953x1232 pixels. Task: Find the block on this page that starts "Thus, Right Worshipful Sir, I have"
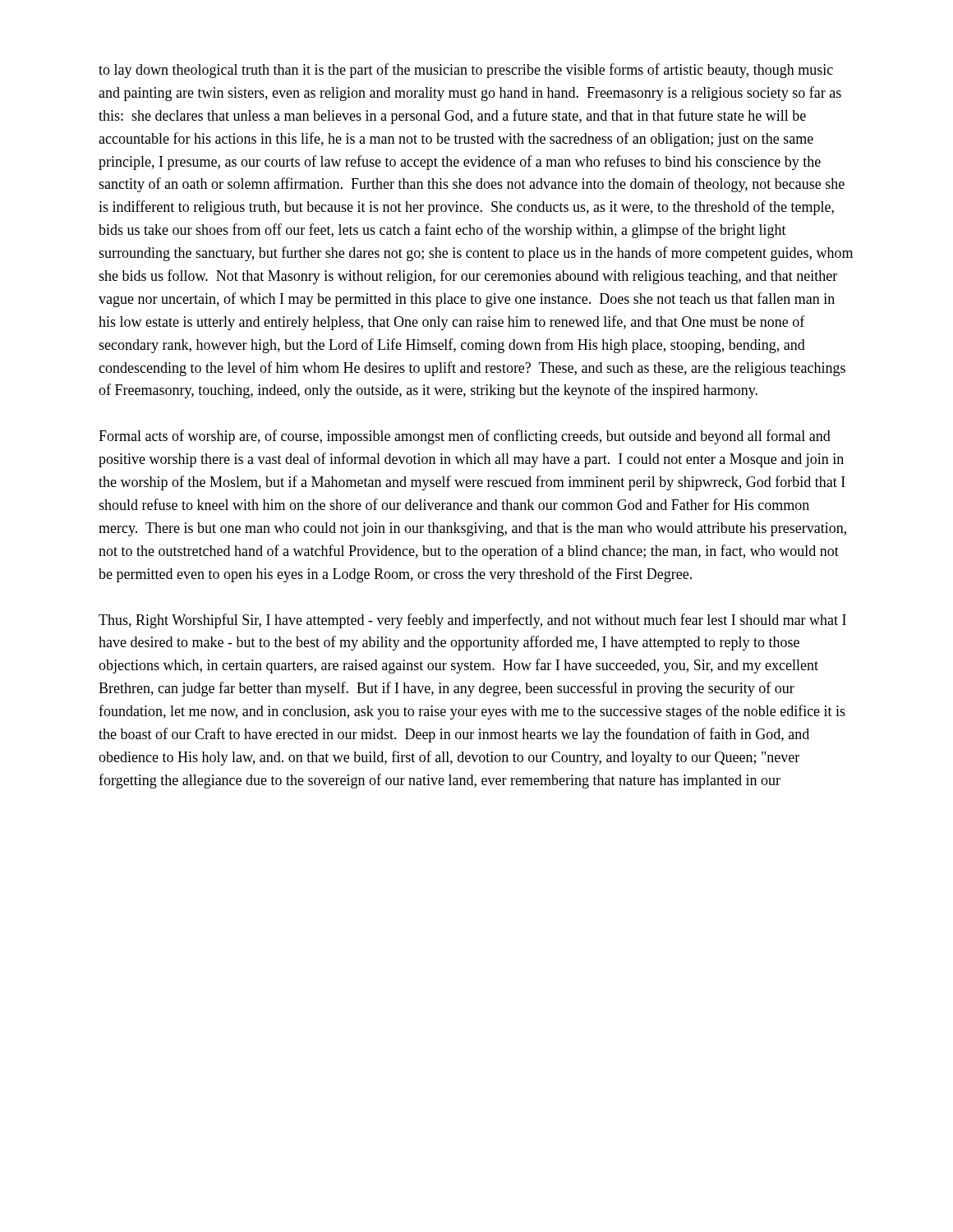click(473, 700)
